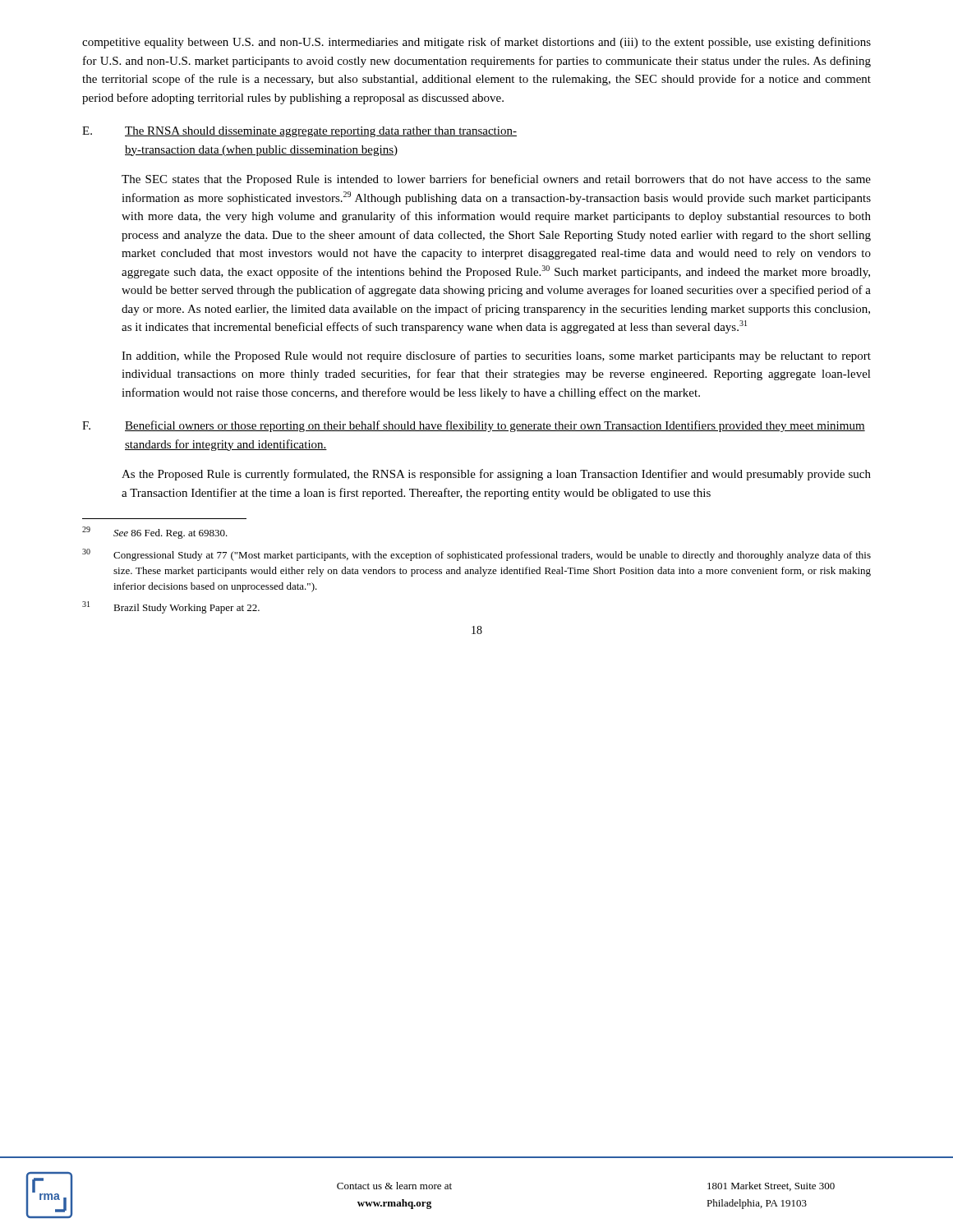Find the block on this page that starts "30 Congressional Study at 77 ("Most"
Screen dimensions: 1232x953
[x=476, y=571]
